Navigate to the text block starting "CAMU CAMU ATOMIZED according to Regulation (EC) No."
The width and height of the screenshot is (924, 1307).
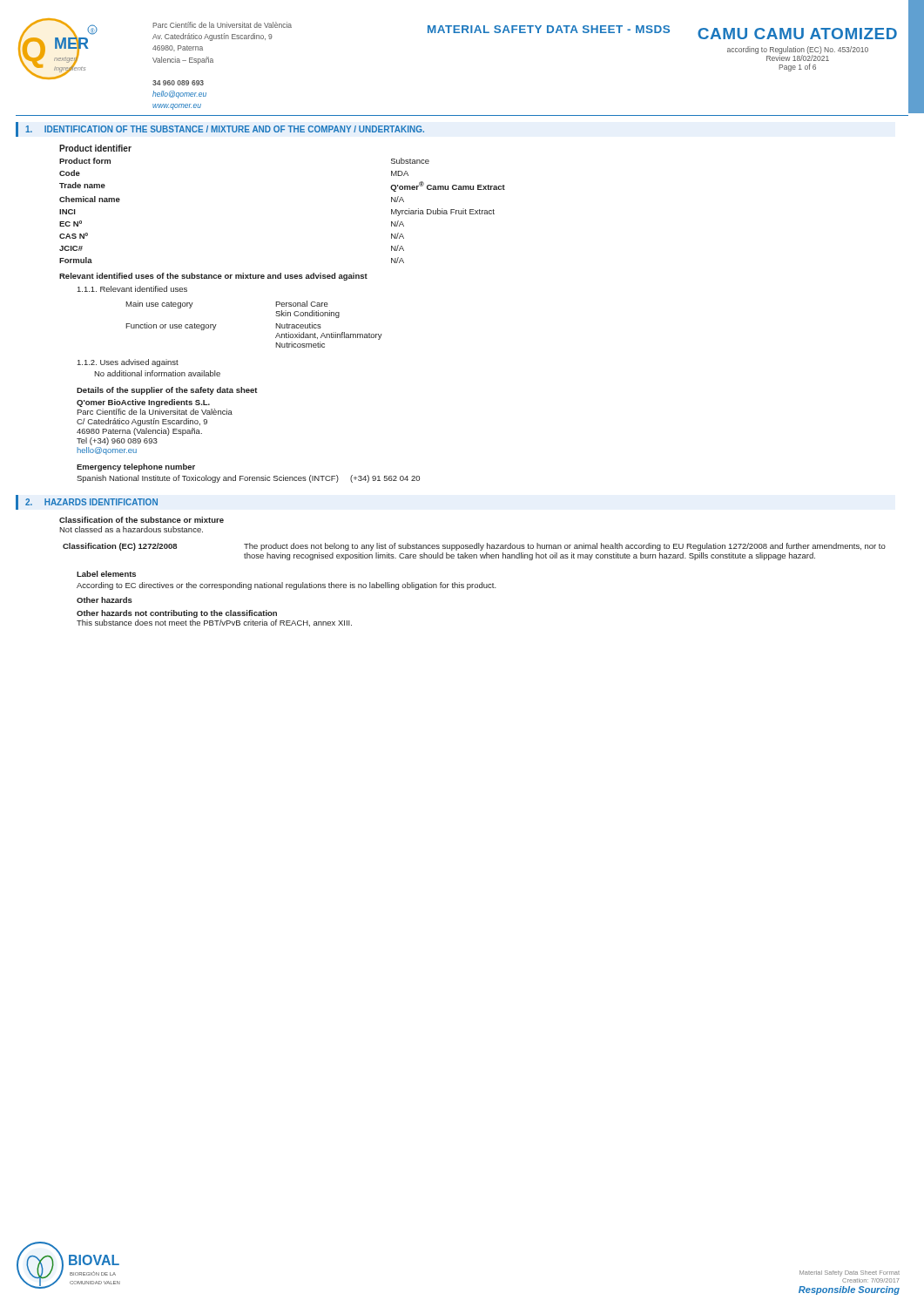pos(798,48)
